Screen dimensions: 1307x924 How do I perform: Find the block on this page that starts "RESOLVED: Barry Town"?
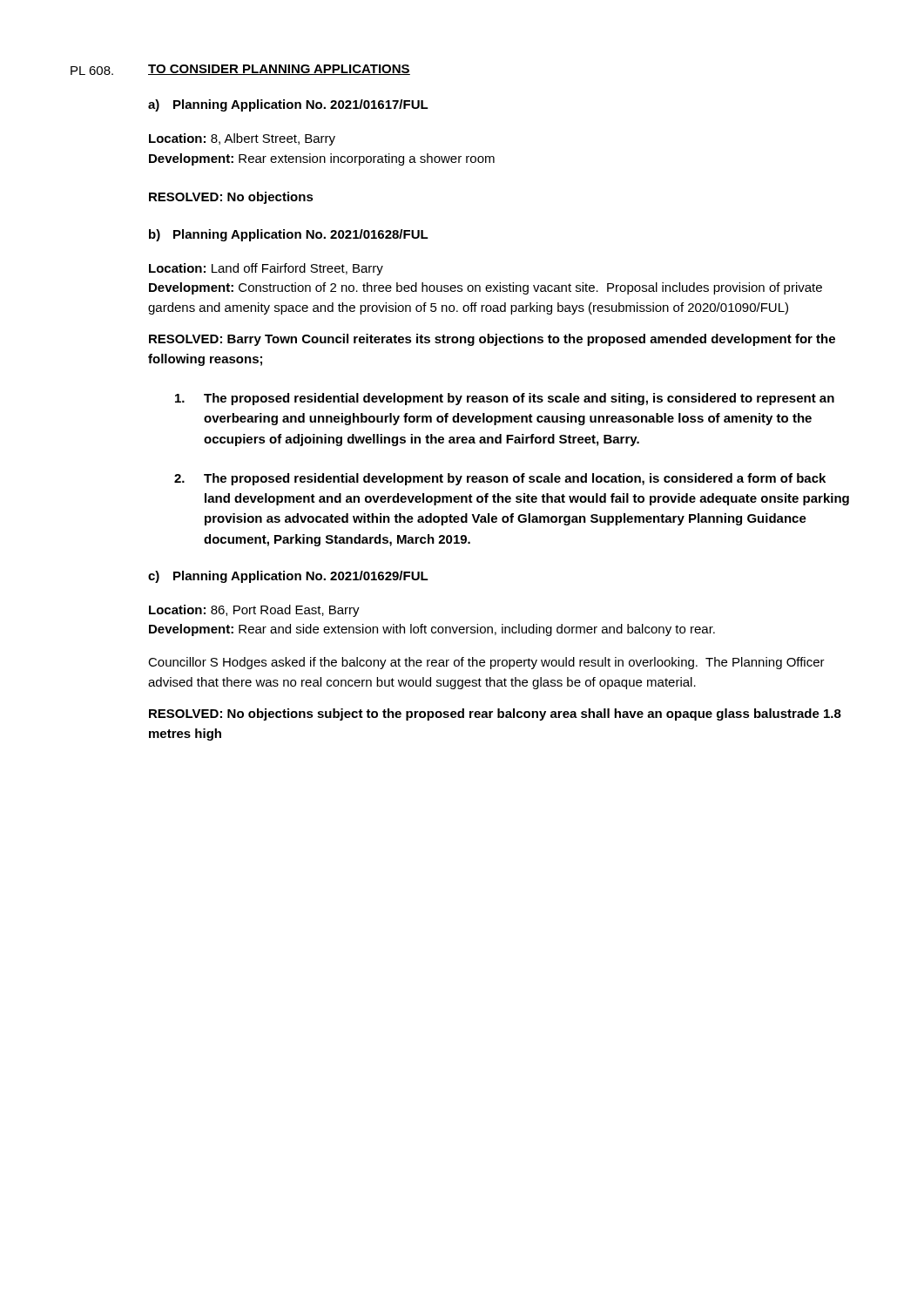coord(492,348)
